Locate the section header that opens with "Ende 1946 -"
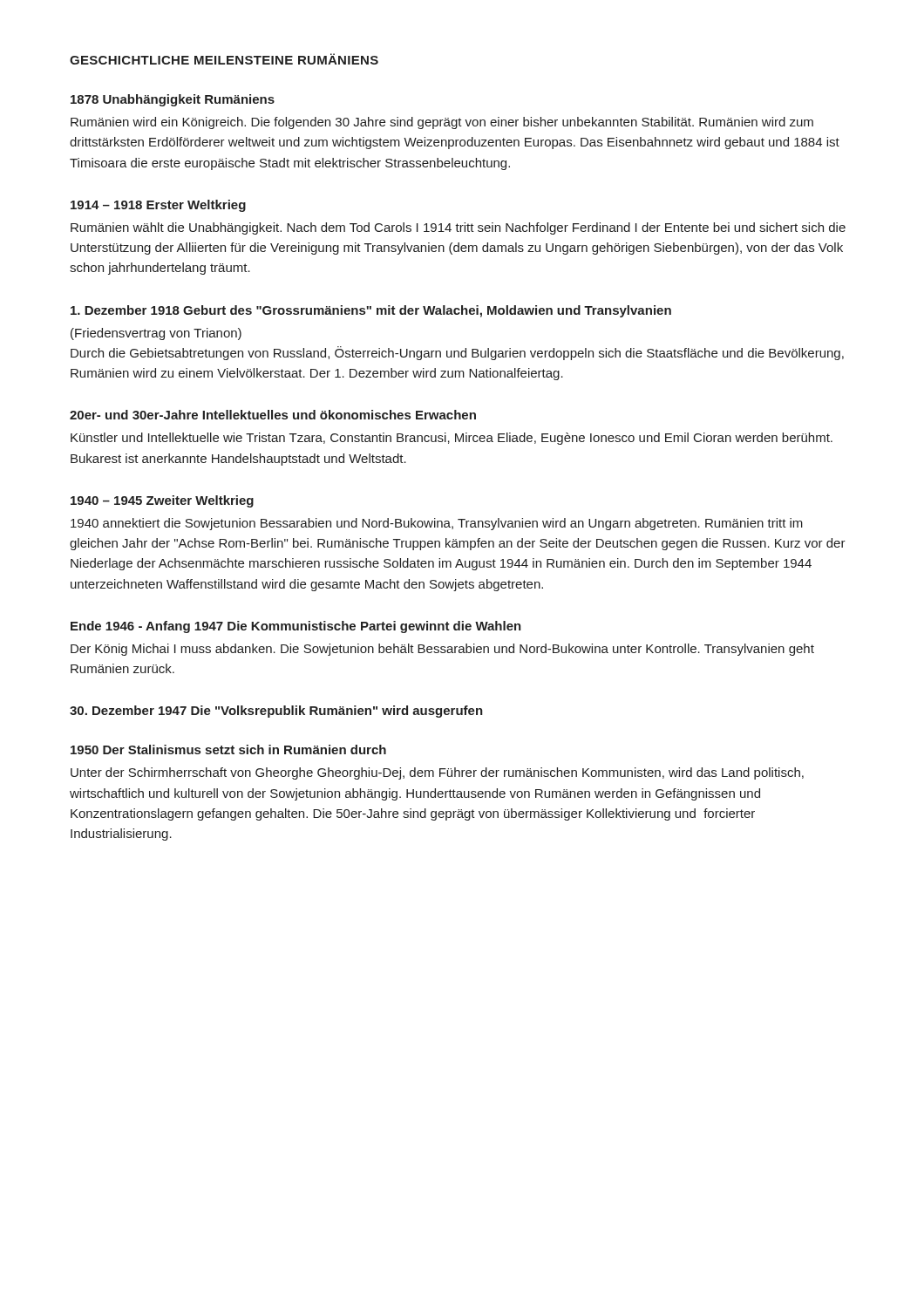 (296, 625)
